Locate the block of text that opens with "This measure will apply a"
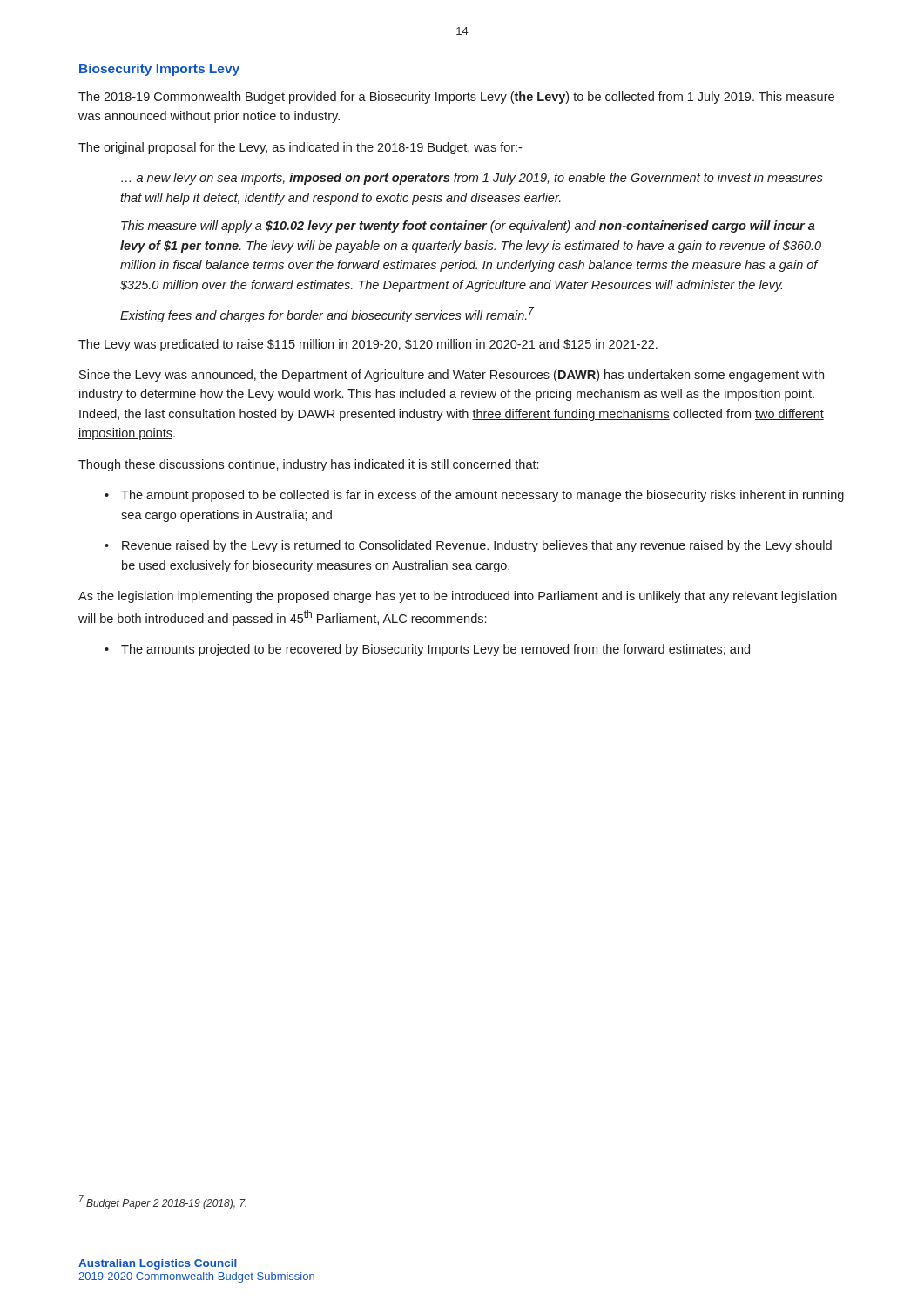This screenshot has width=924, height=1307. click(471, 255)
